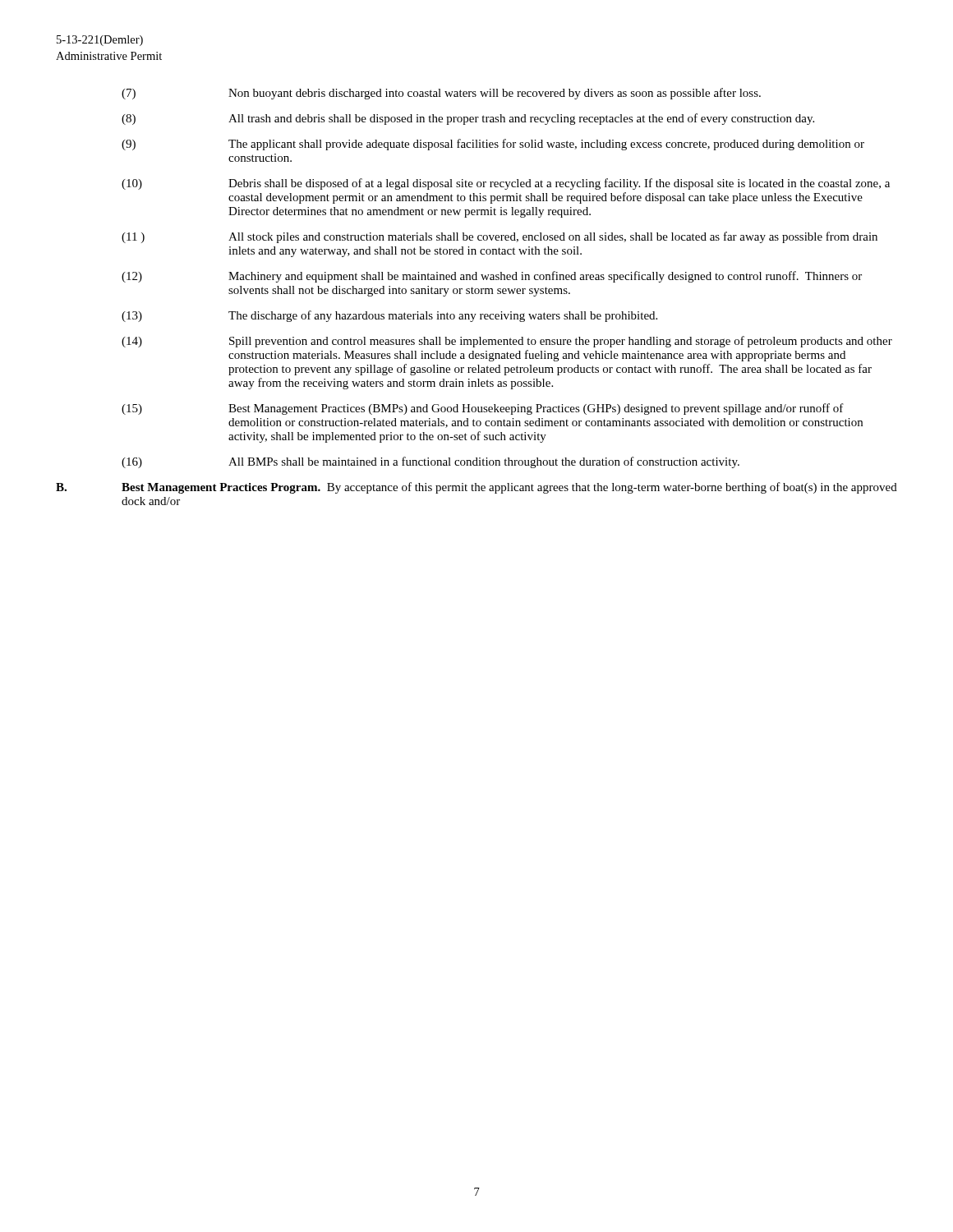This screenshot has width=953, height=1232.
Task: Locate the block of text that opens with "(10) Debris shall be disposed of at a"
Action: click(x=476, y=197)
